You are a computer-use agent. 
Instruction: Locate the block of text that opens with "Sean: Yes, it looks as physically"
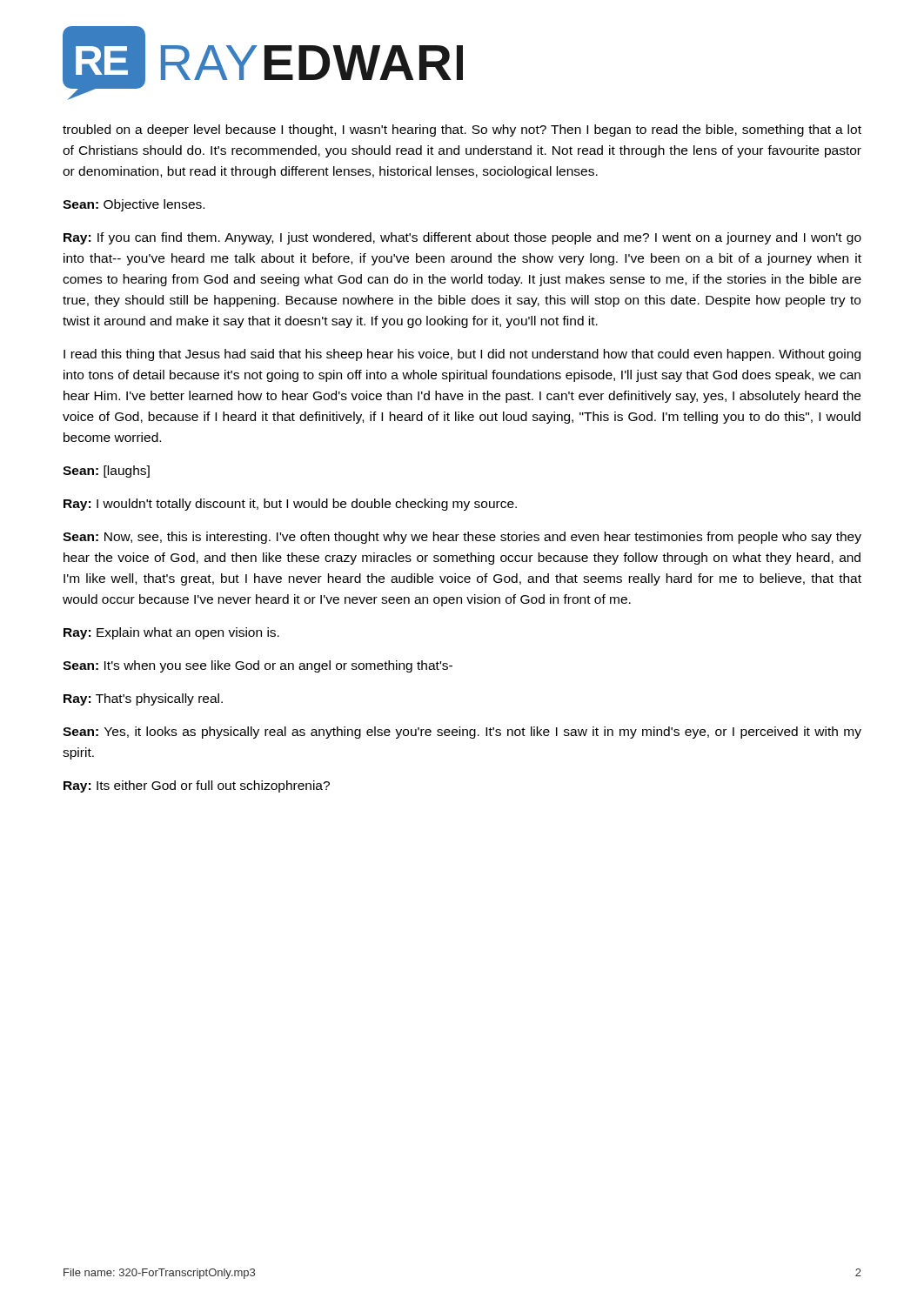coord(462,742)
